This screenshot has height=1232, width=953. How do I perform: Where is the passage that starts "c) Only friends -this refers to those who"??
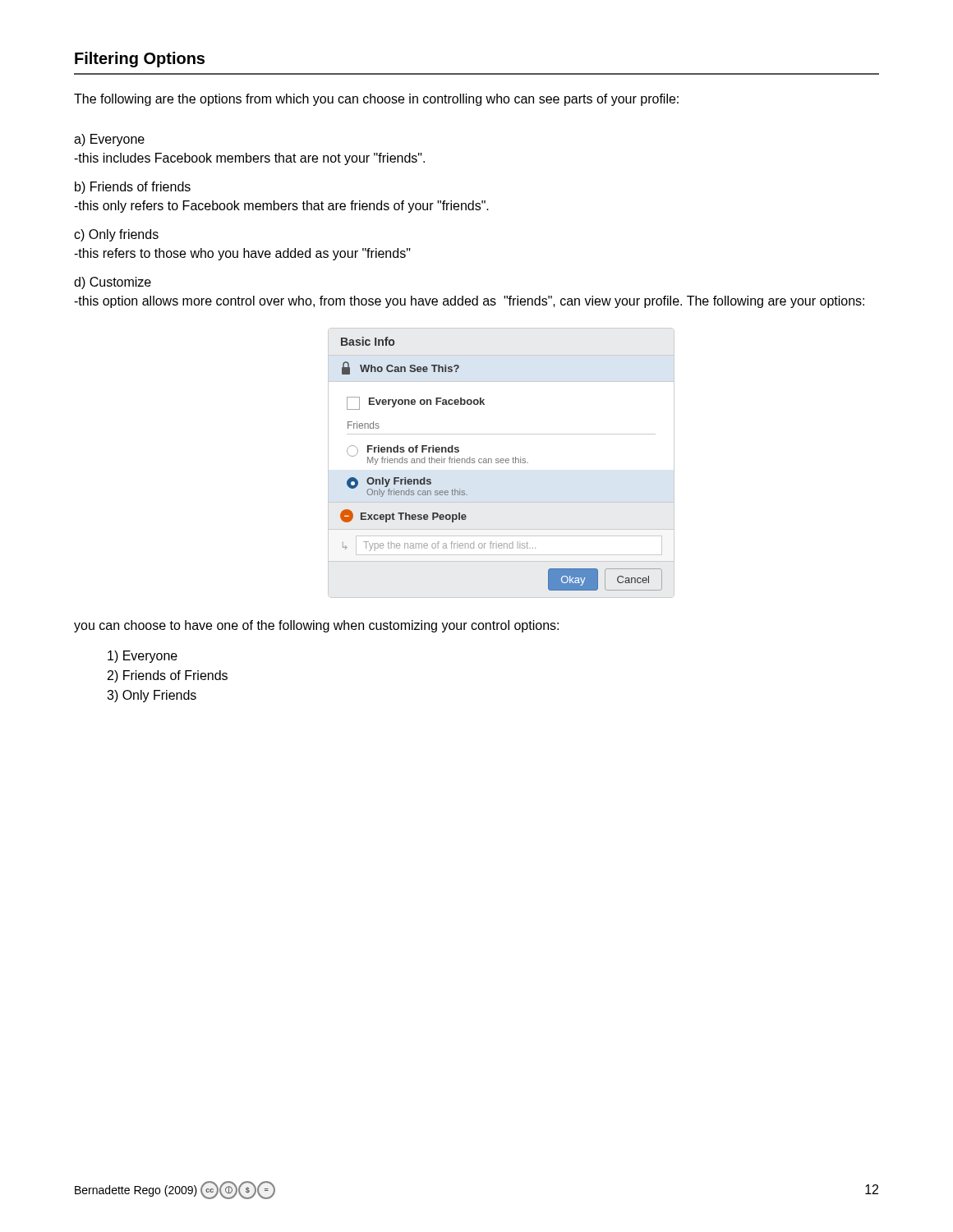pyautogui.click(x=116, y=235)
